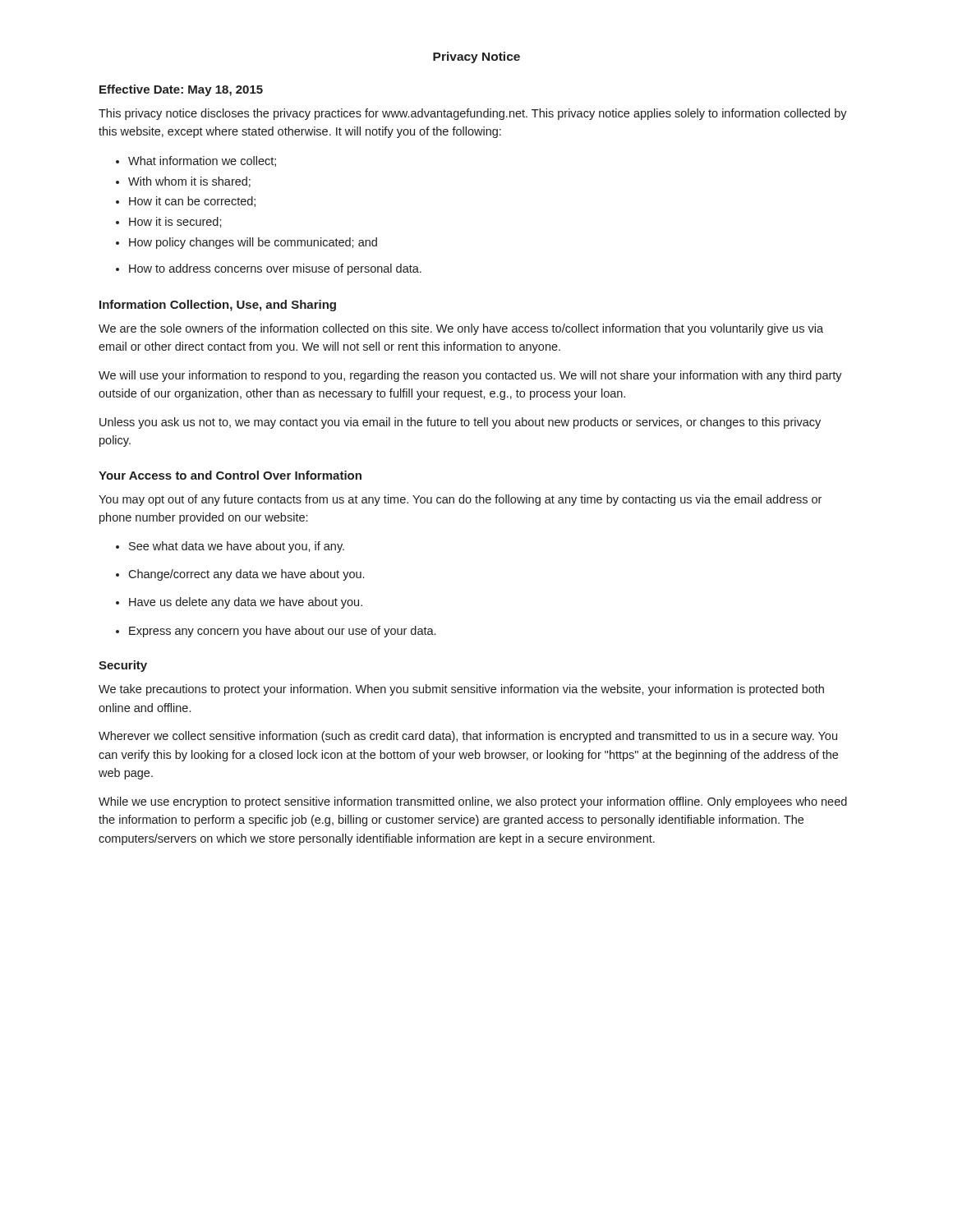Find the section header with the text "Your Access to"
Viewport: 953px width, 1232px height.
(x=230, y=475)
